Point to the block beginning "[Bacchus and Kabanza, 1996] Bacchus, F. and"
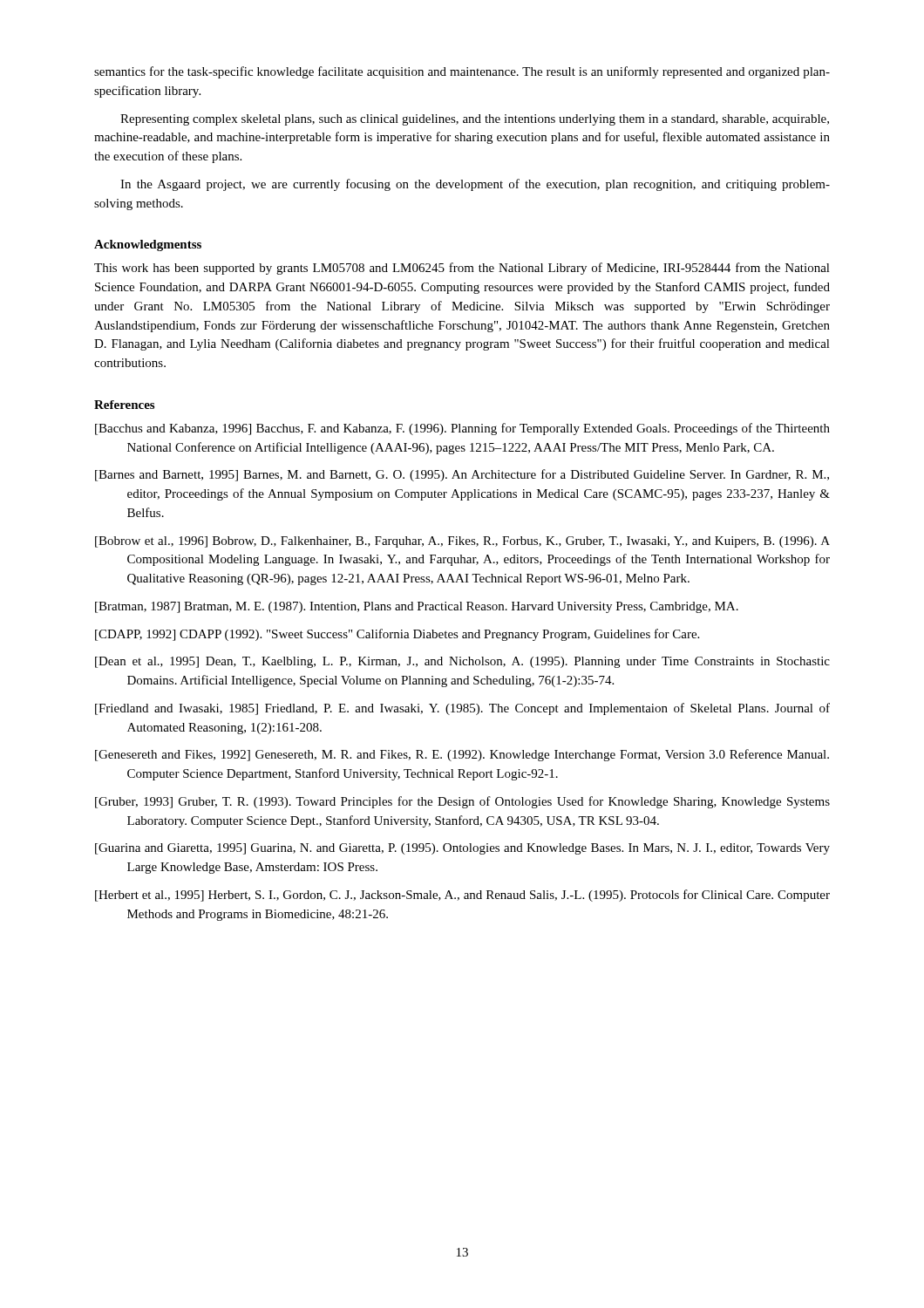The height and width of the screenshot is (1308, 924). tap(462, 437)
